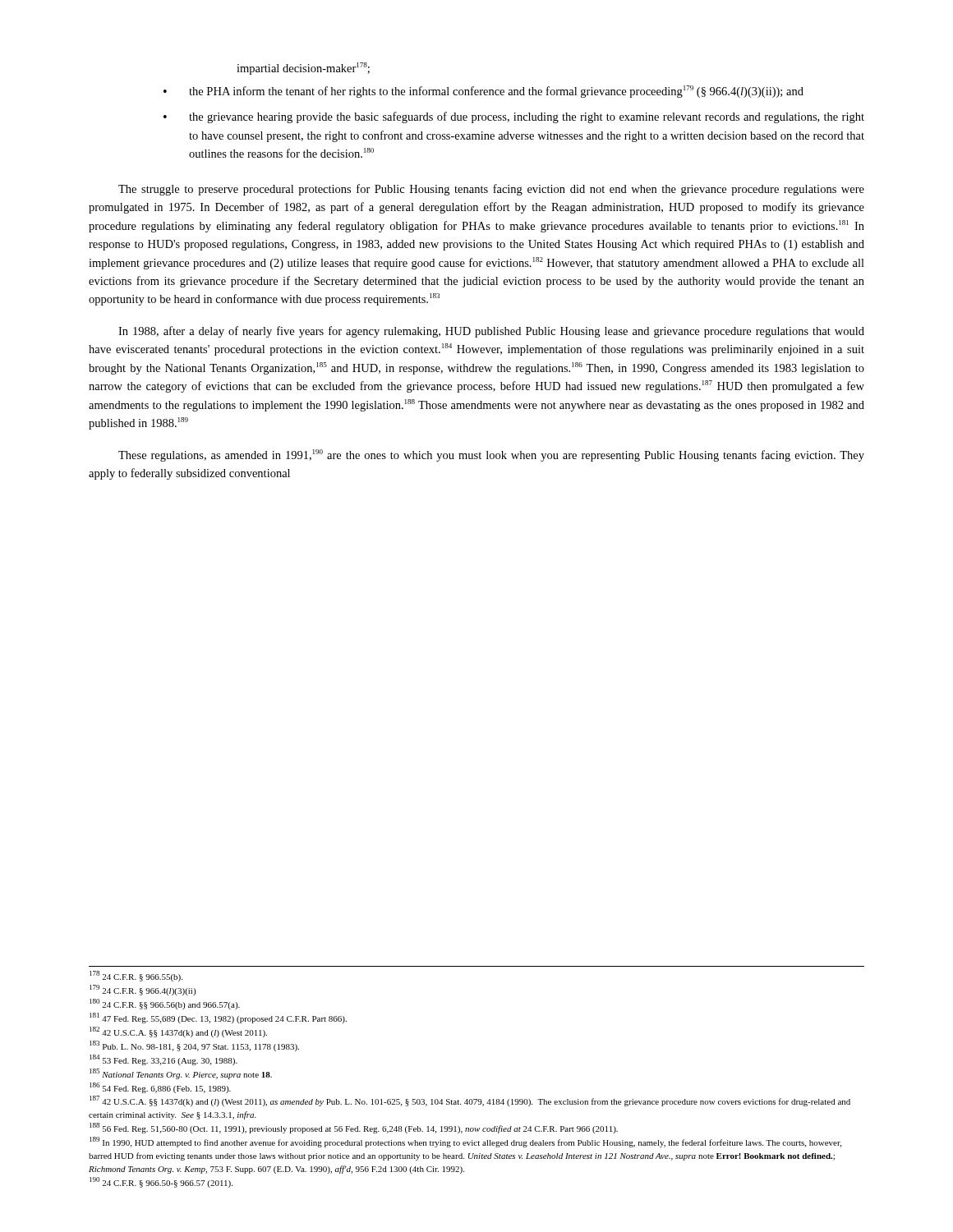Click on the text block starting "188 56 Fed. Reg. 51,560-80 (Oct. 11,"

pos(354,1128)
